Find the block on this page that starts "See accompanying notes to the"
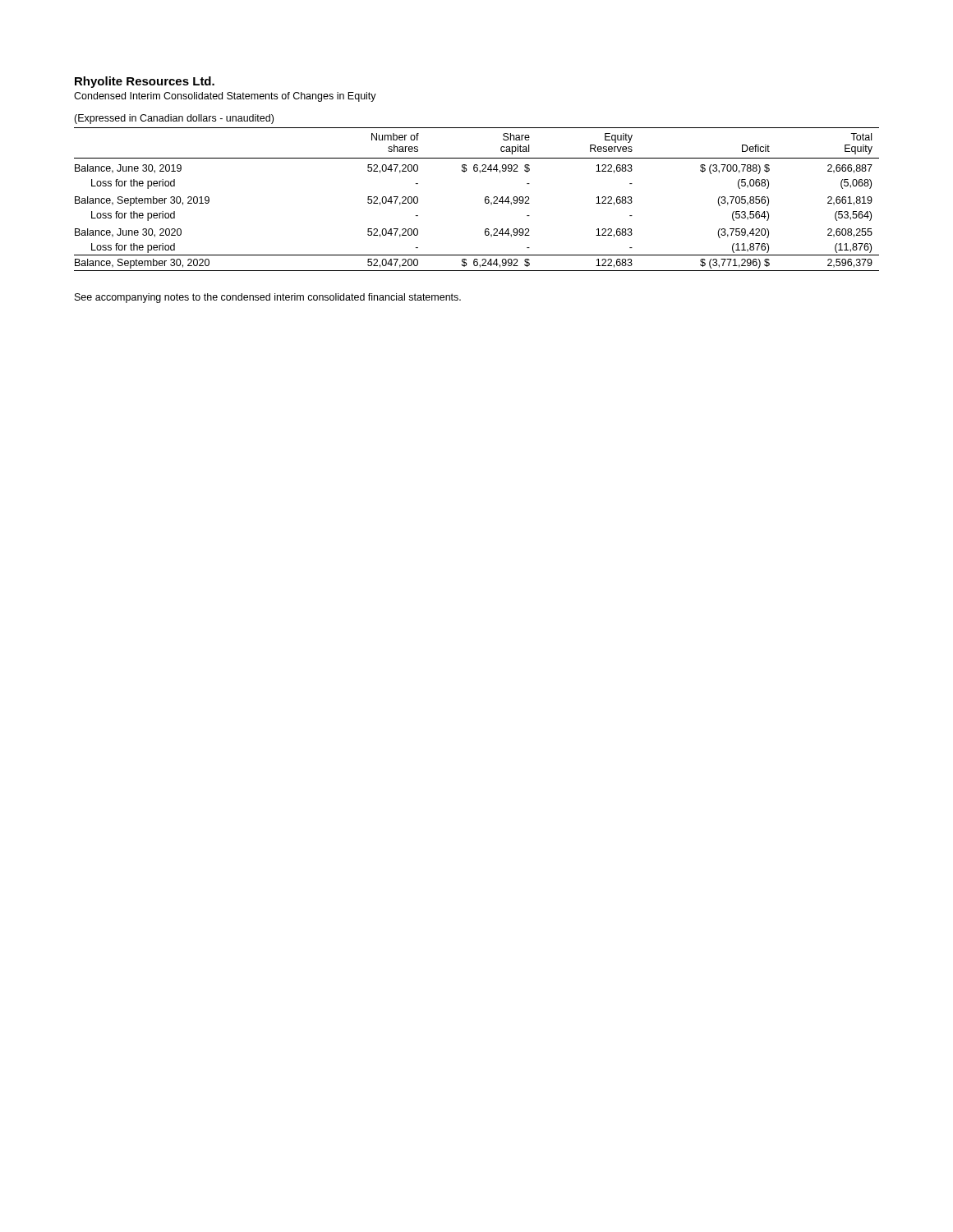The height and width of the screenshot is (1232, 953). [268, 297]
